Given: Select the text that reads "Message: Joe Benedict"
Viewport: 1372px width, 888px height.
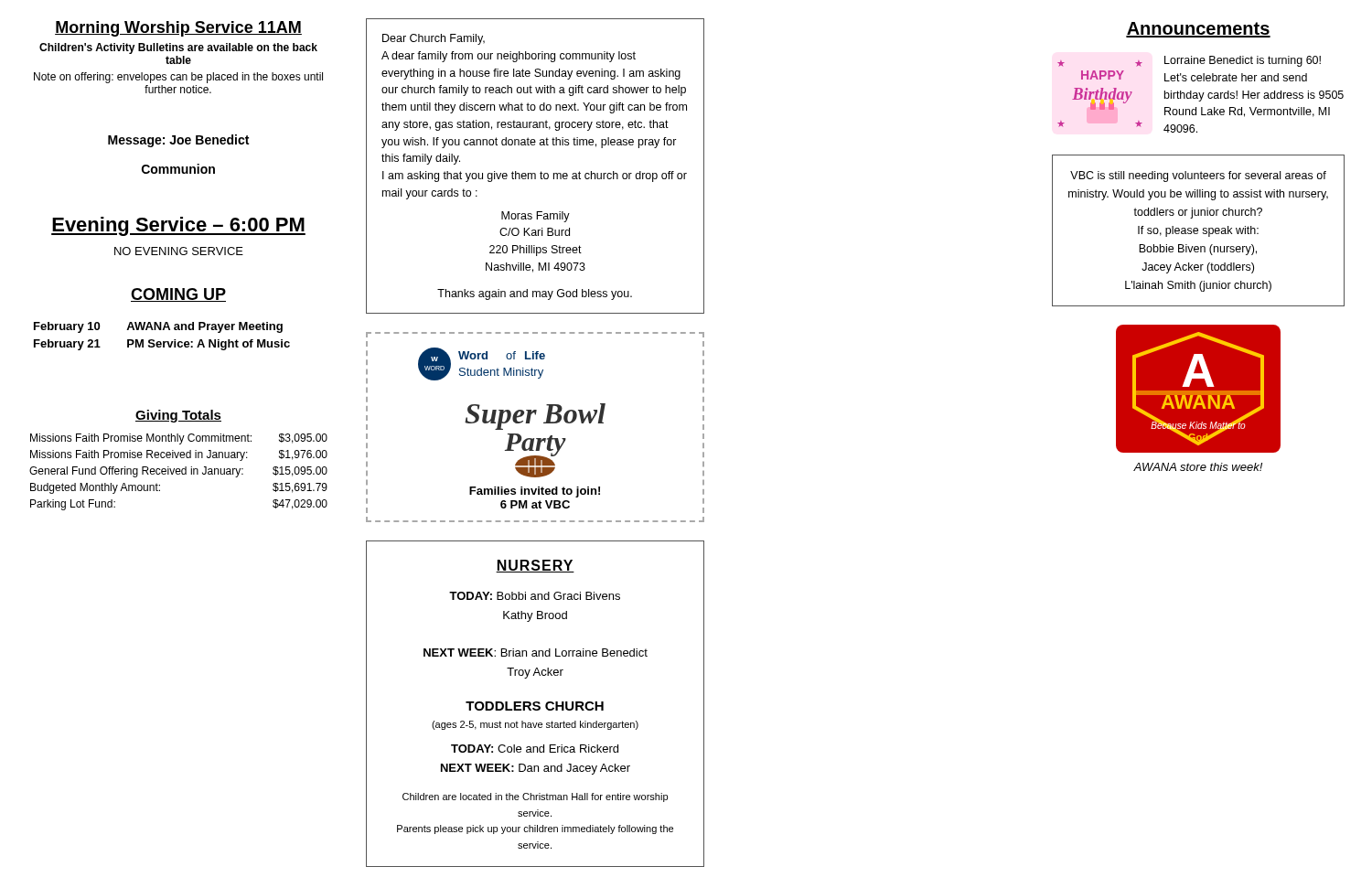Looking at the screenshot, I should (x=178, y=140).
